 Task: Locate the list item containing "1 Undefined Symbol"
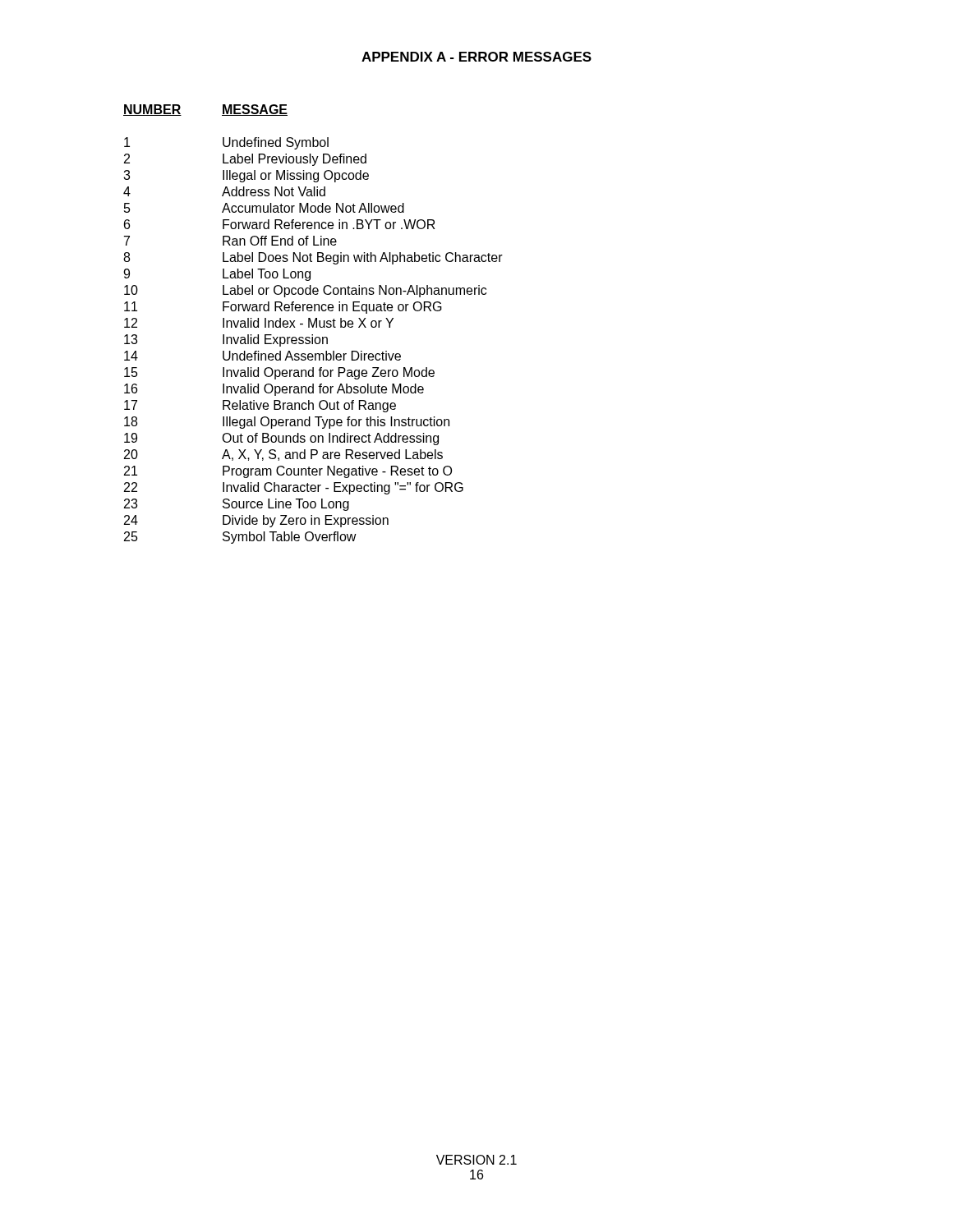[226, 143]
